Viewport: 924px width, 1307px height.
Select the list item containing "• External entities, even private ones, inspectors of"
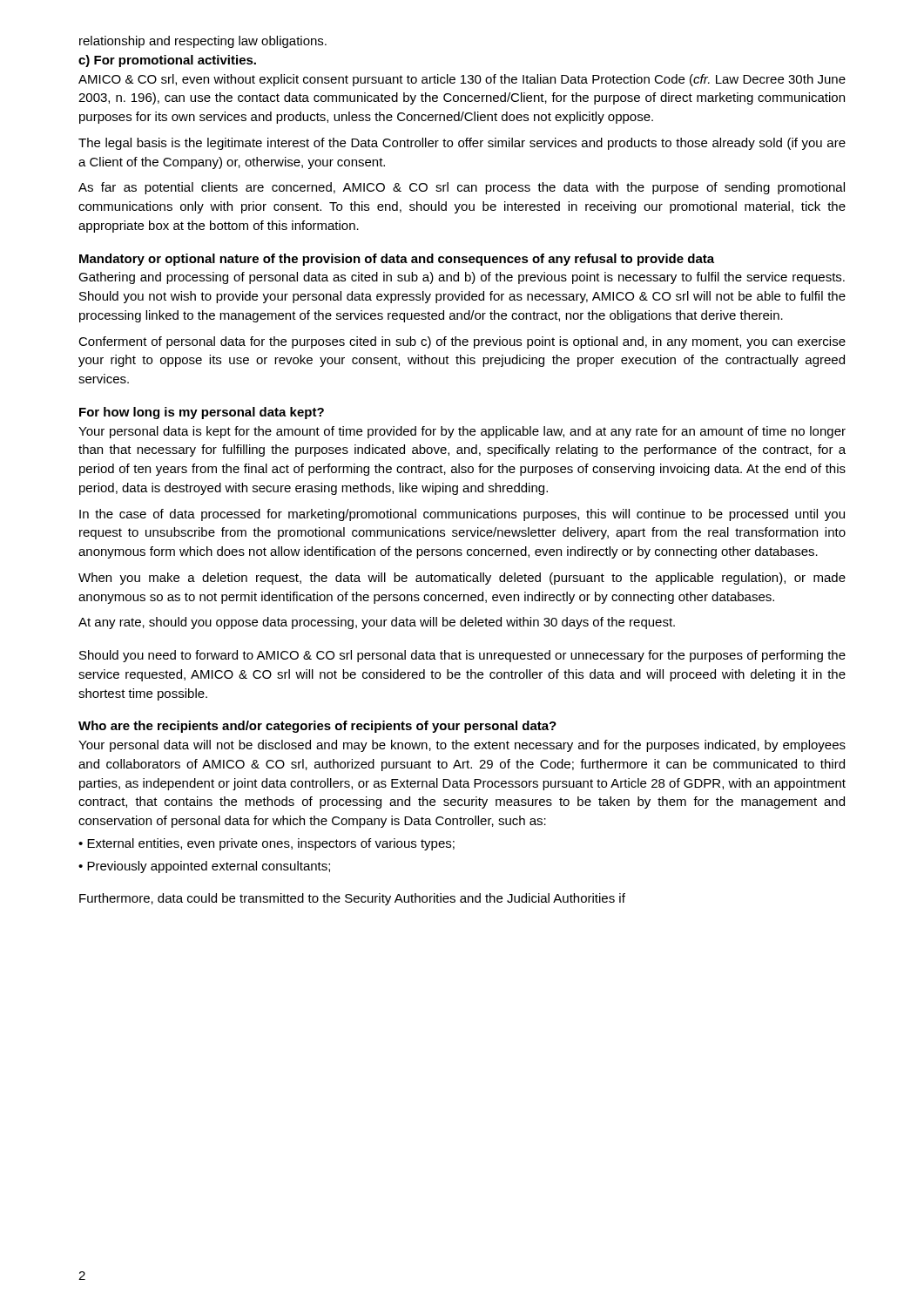coord(462,843)
